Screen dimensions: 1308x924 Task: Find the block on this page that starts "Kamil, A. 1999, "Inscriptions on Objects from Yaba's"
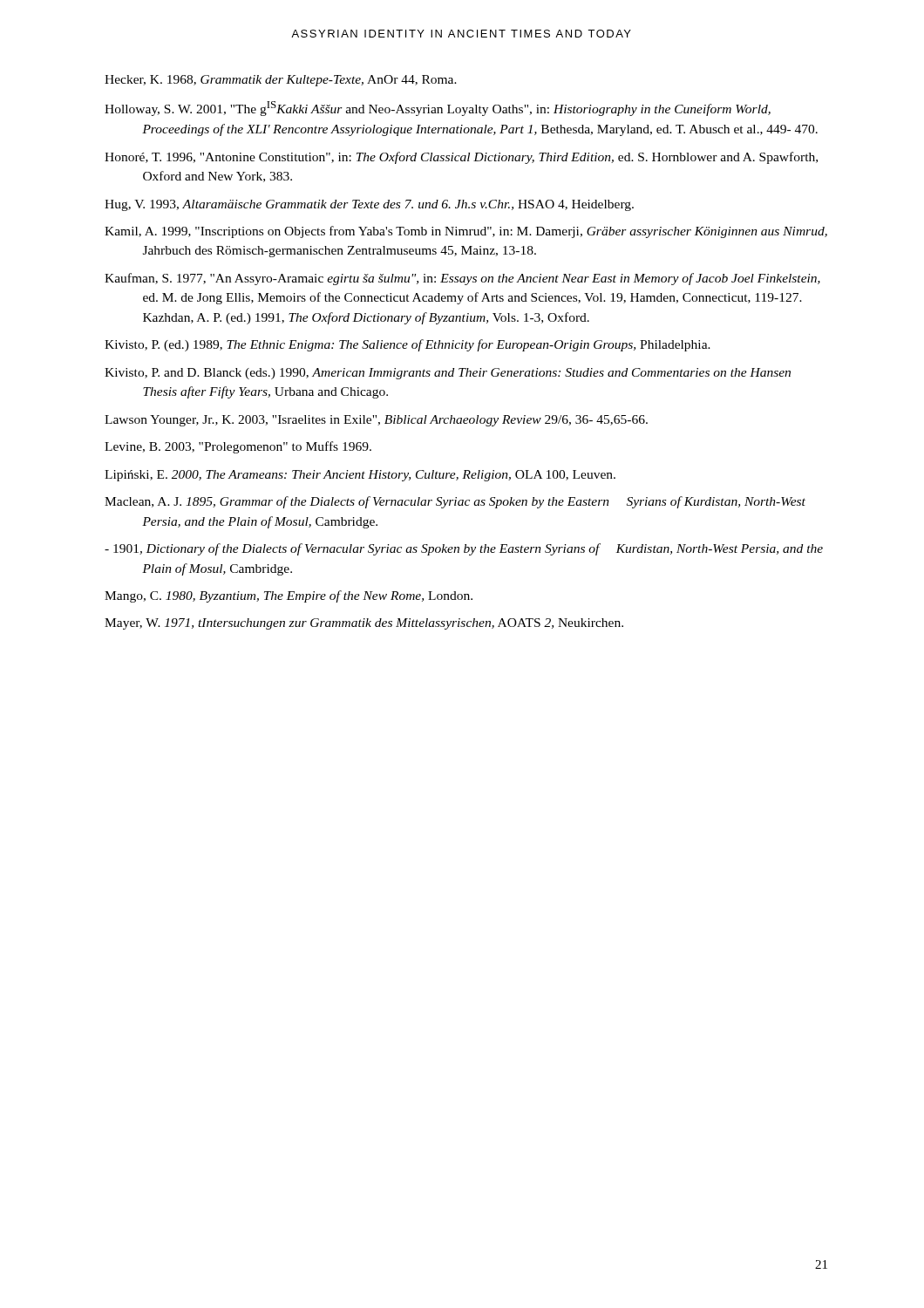click(x=466, y=240)
